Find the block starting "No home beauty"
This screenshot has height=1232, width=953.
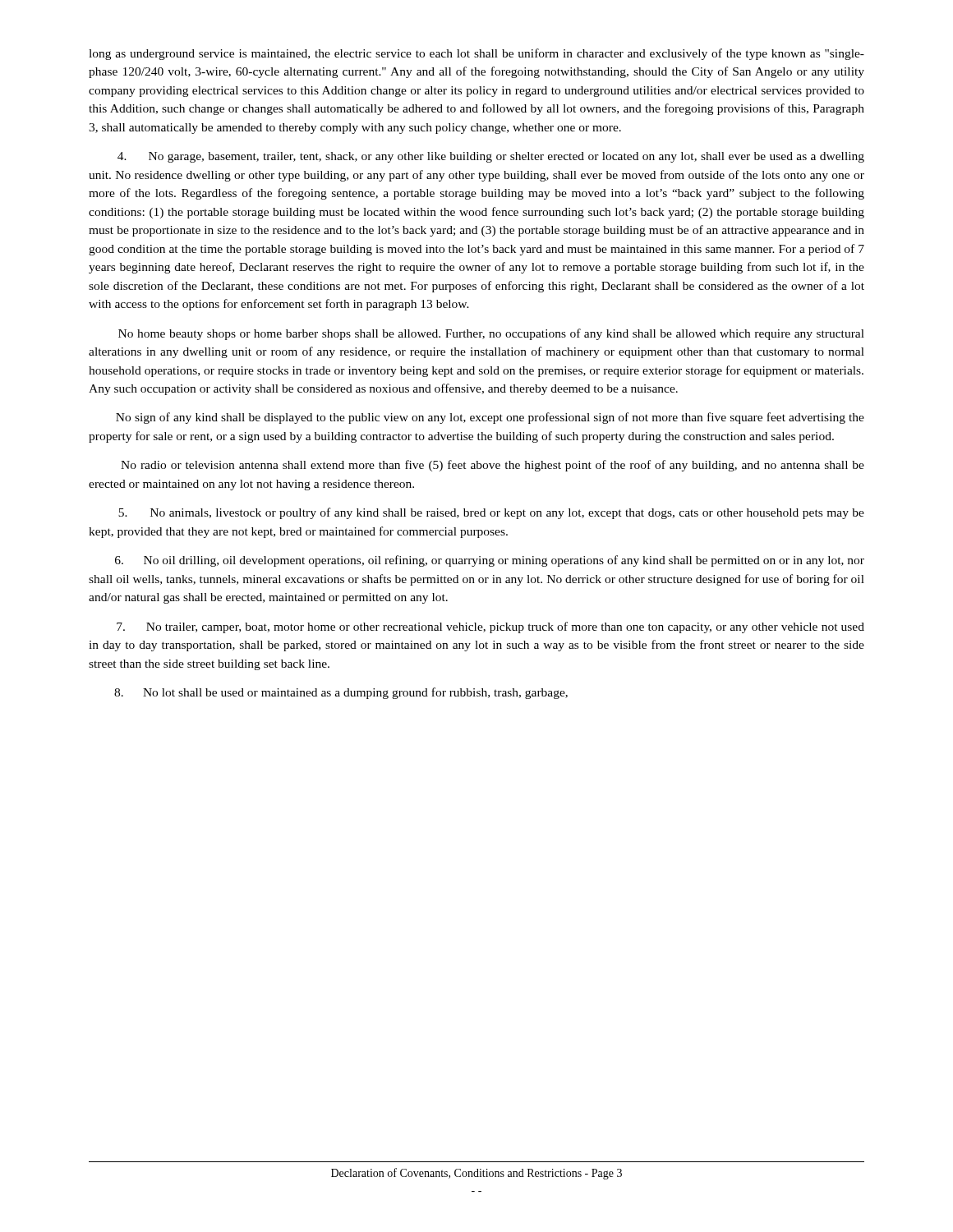(476, 360)
